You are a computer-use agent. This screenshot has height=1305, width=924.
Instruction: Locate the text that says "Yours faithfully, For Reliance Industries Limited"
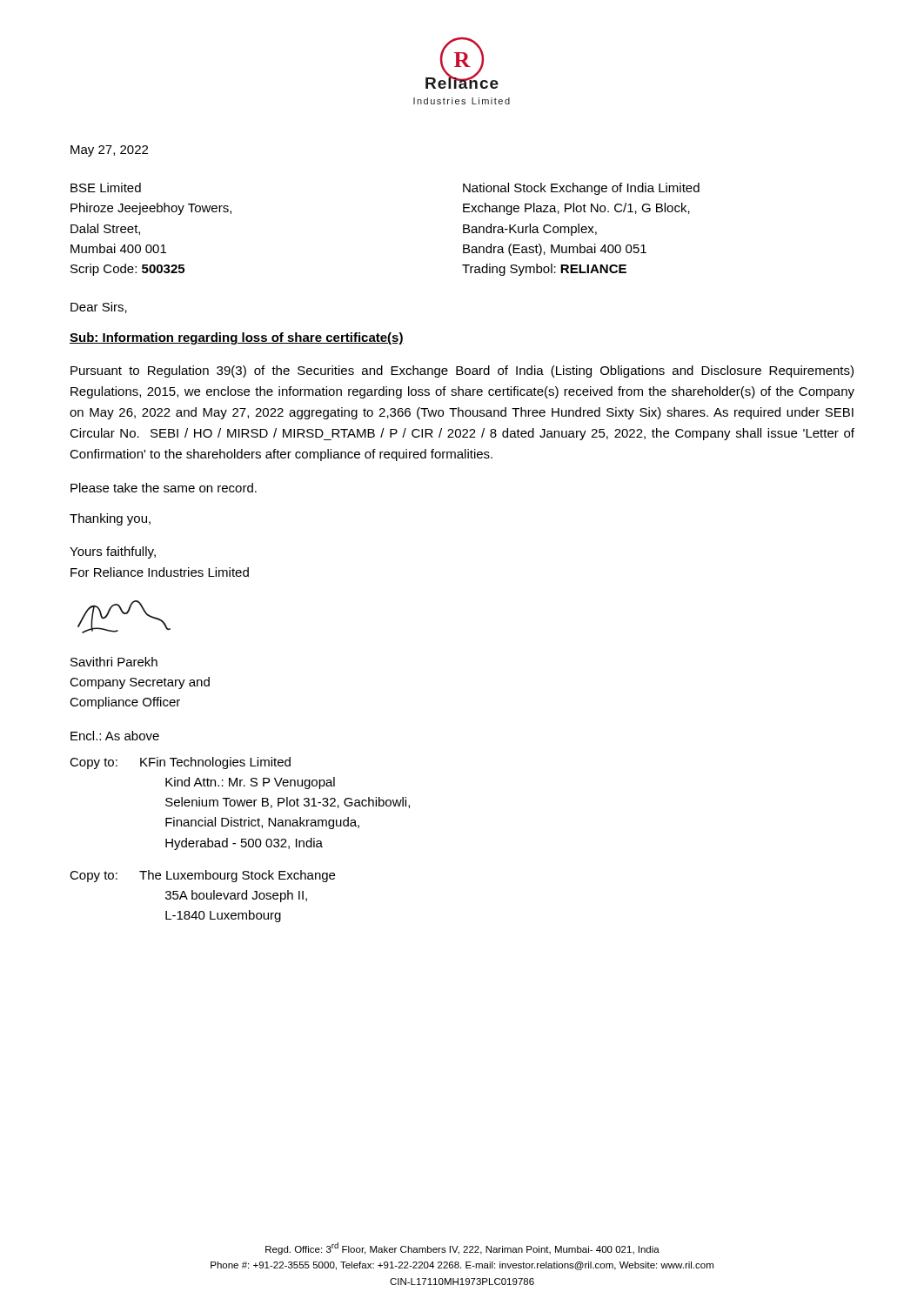[x=160, y=561]
